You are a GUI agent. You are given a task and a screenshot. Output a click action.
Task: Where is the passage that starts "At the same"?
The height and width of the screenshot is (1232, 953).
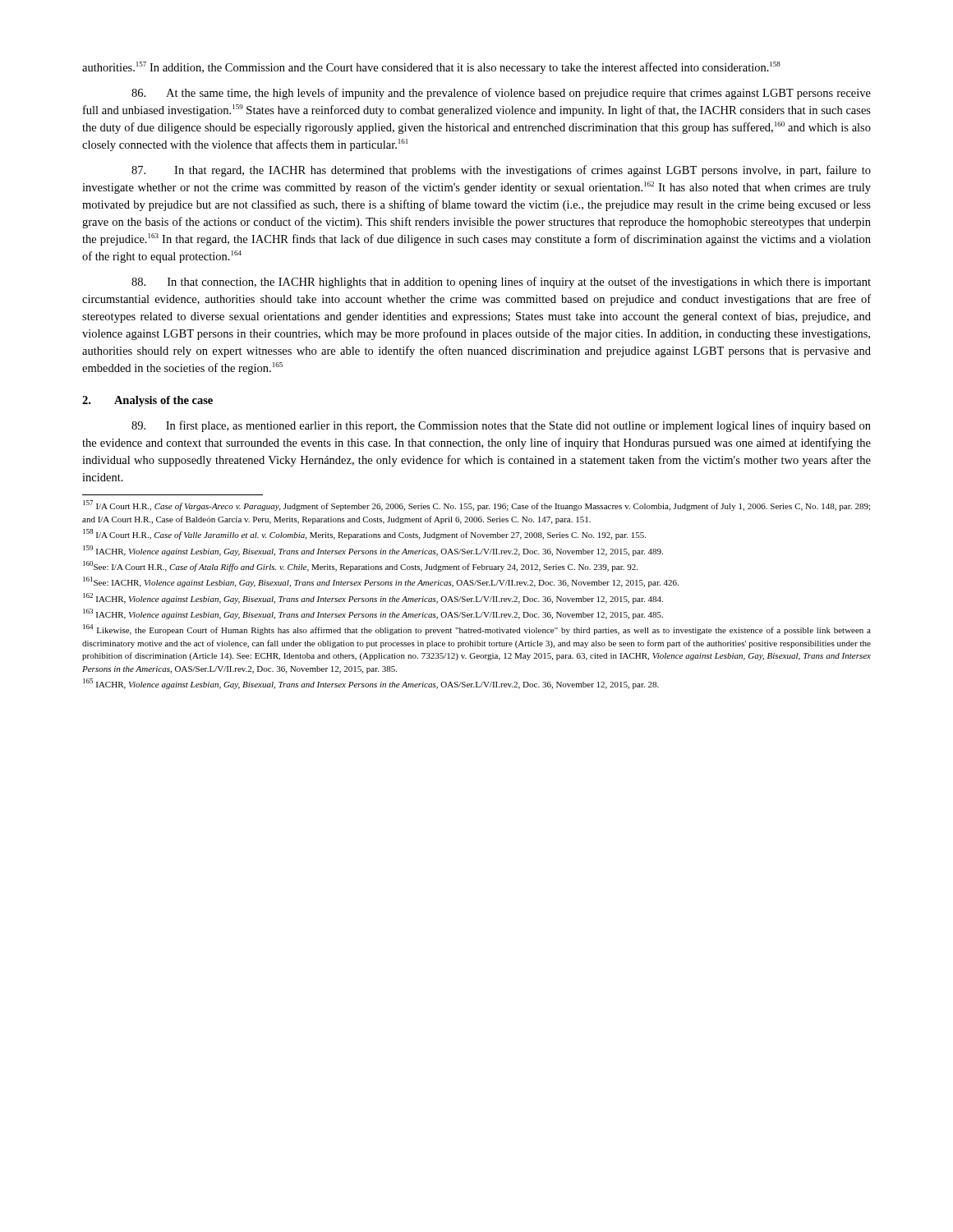point(476,119)
